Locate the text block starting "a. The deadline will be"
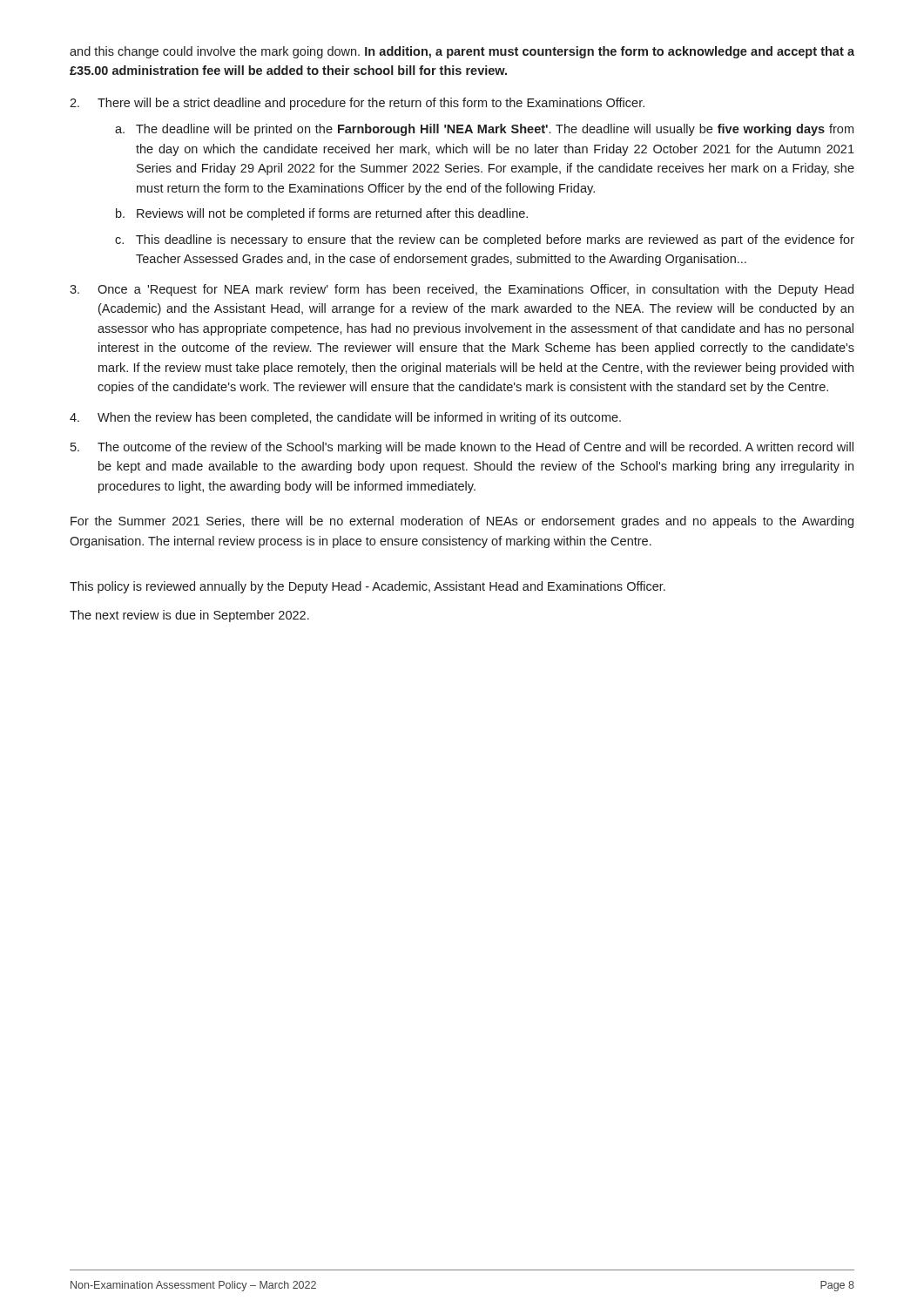 tap(485, 159)
